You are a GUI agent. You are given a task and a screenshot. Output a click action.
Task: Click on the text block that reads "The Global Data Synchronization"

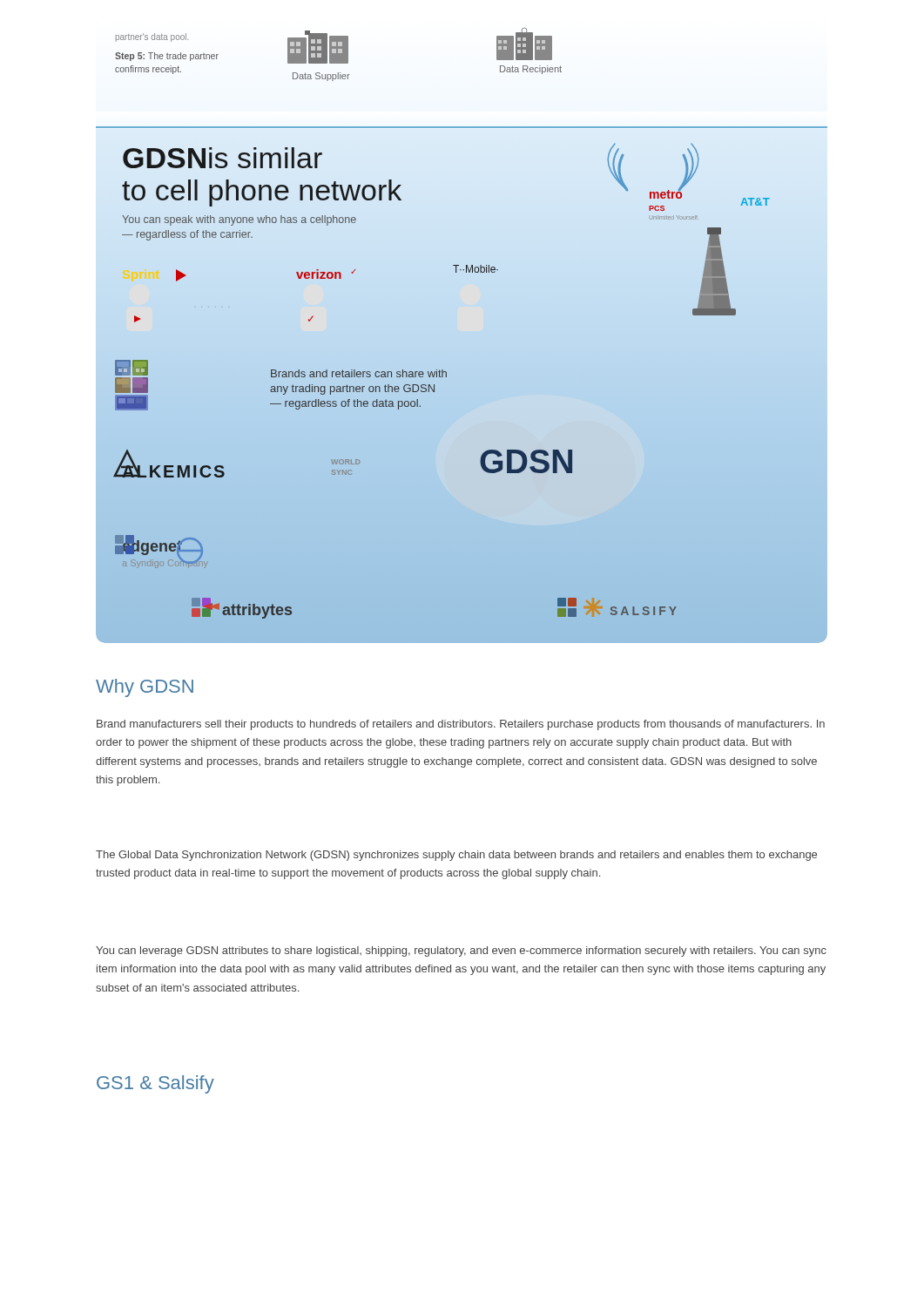click(x=462, y=864)
